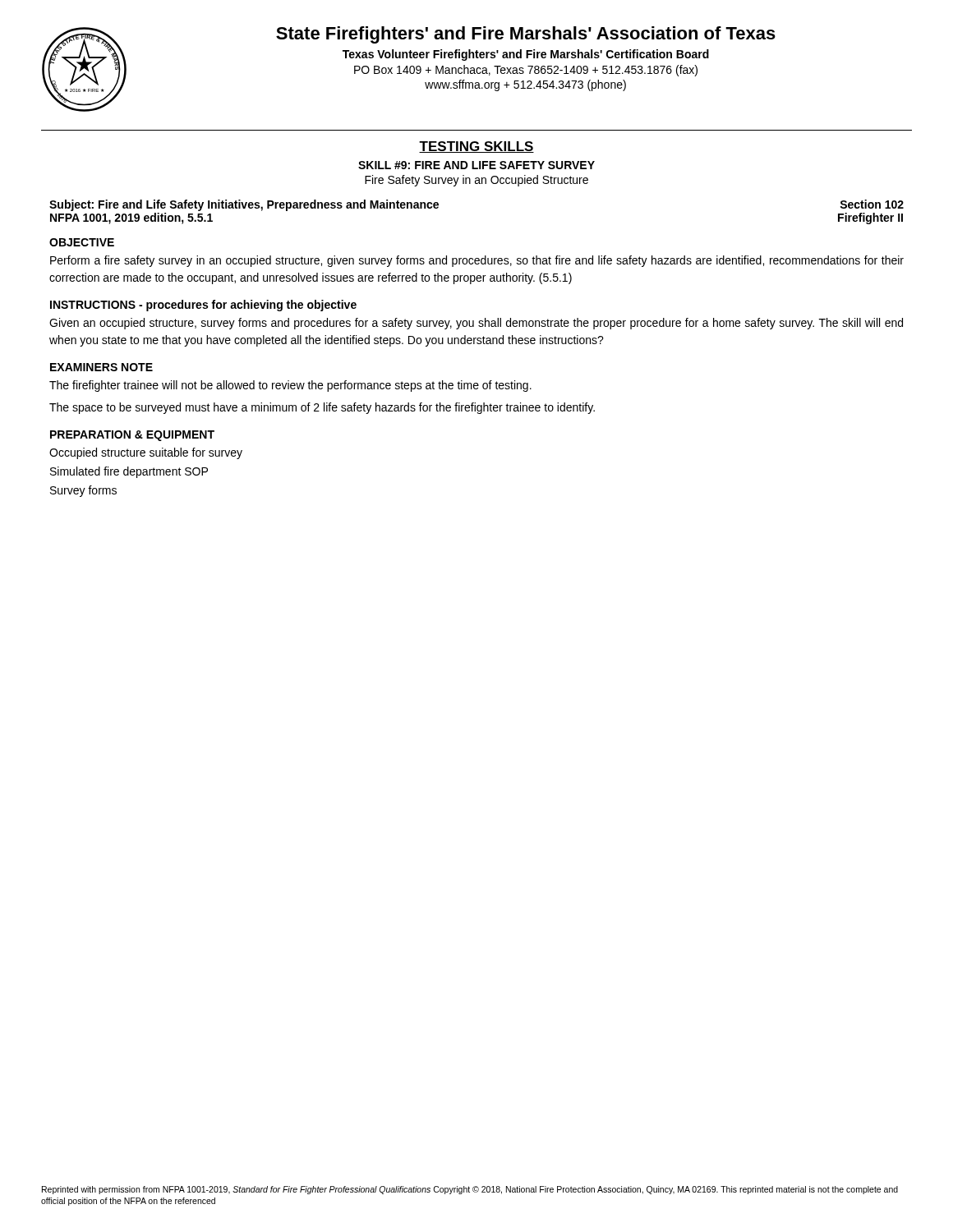Screen dimensions: 1232x953
Task: Find the text block that says "Perform a fire"
Action: (x=476, y=269)
